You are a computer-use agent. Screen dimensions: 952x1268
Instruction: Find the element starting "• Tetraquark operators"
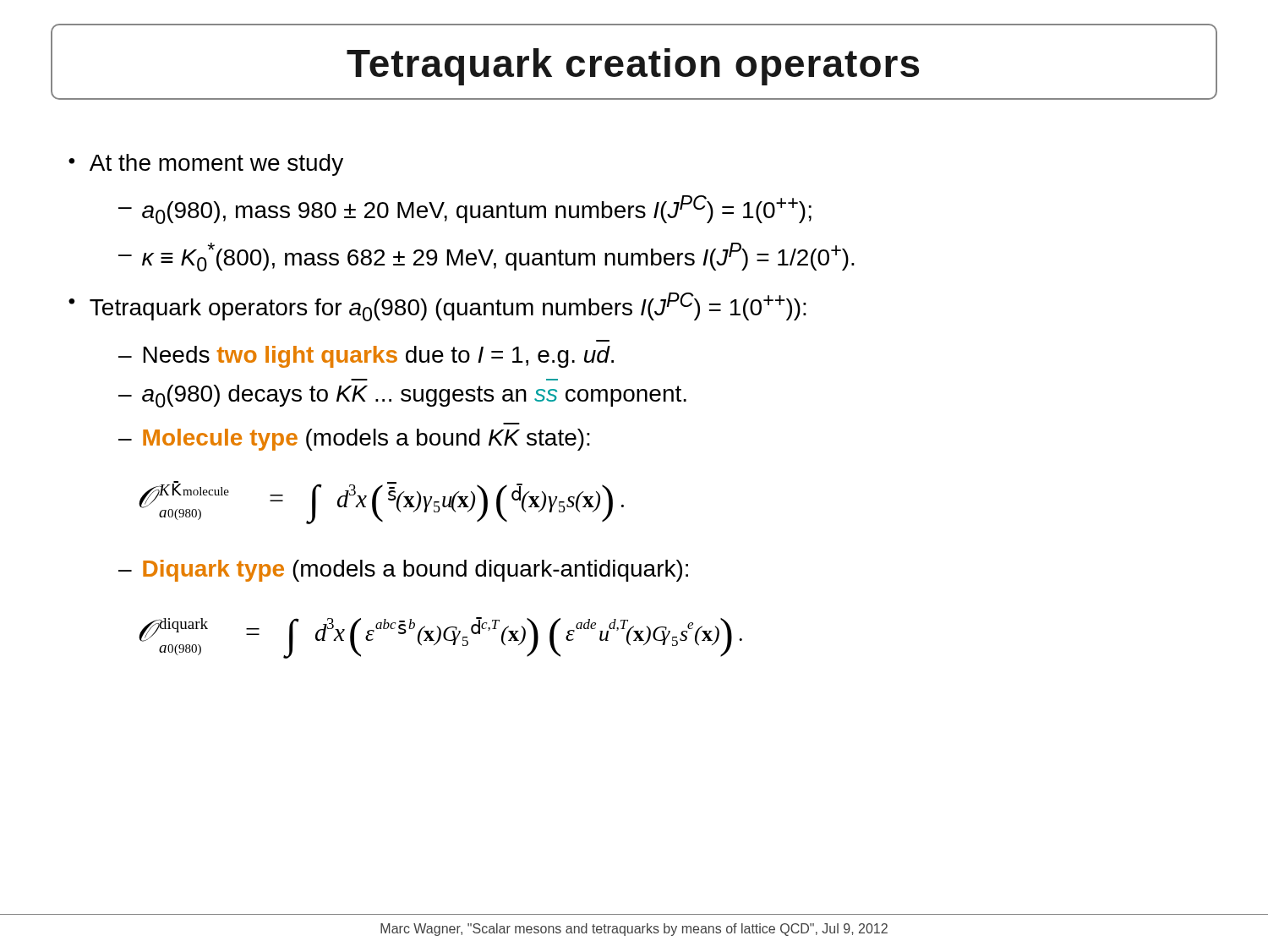[438, 308]
